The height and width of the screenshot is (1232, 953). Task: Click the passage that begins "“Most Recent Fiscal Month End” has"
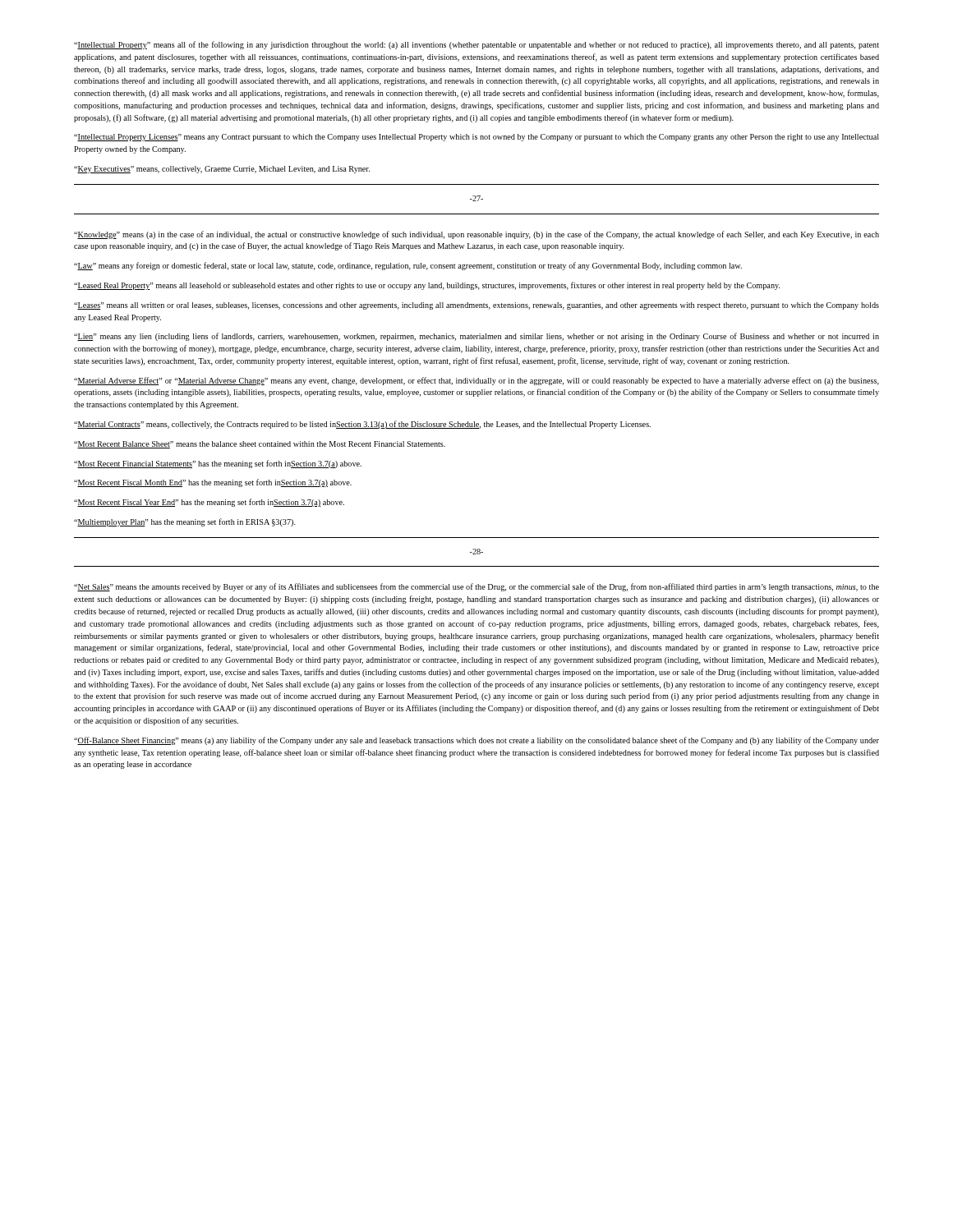tap(213, 483)
